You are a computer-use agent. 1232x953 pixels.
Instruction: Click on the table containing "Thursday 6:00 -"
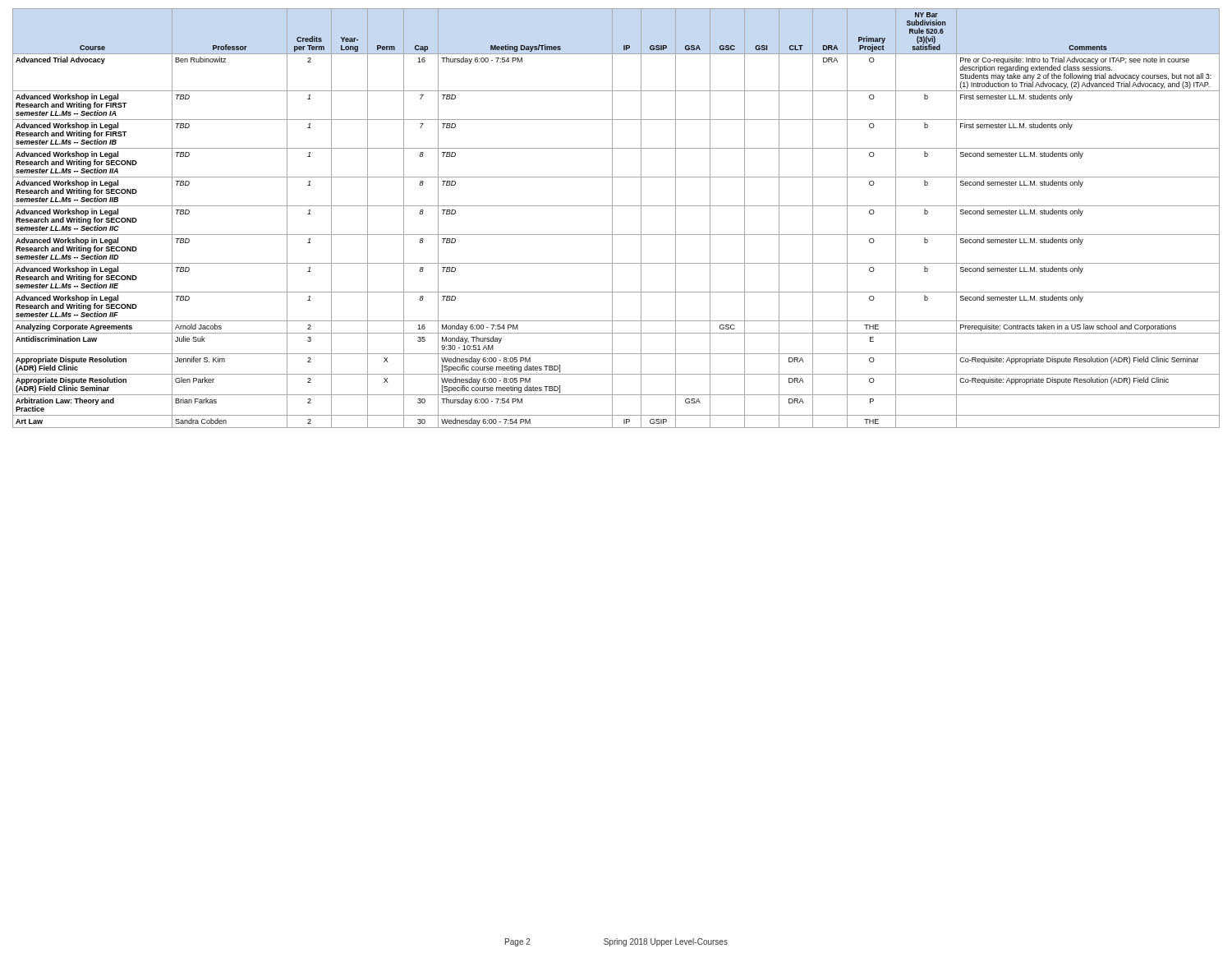click(616, 218)
